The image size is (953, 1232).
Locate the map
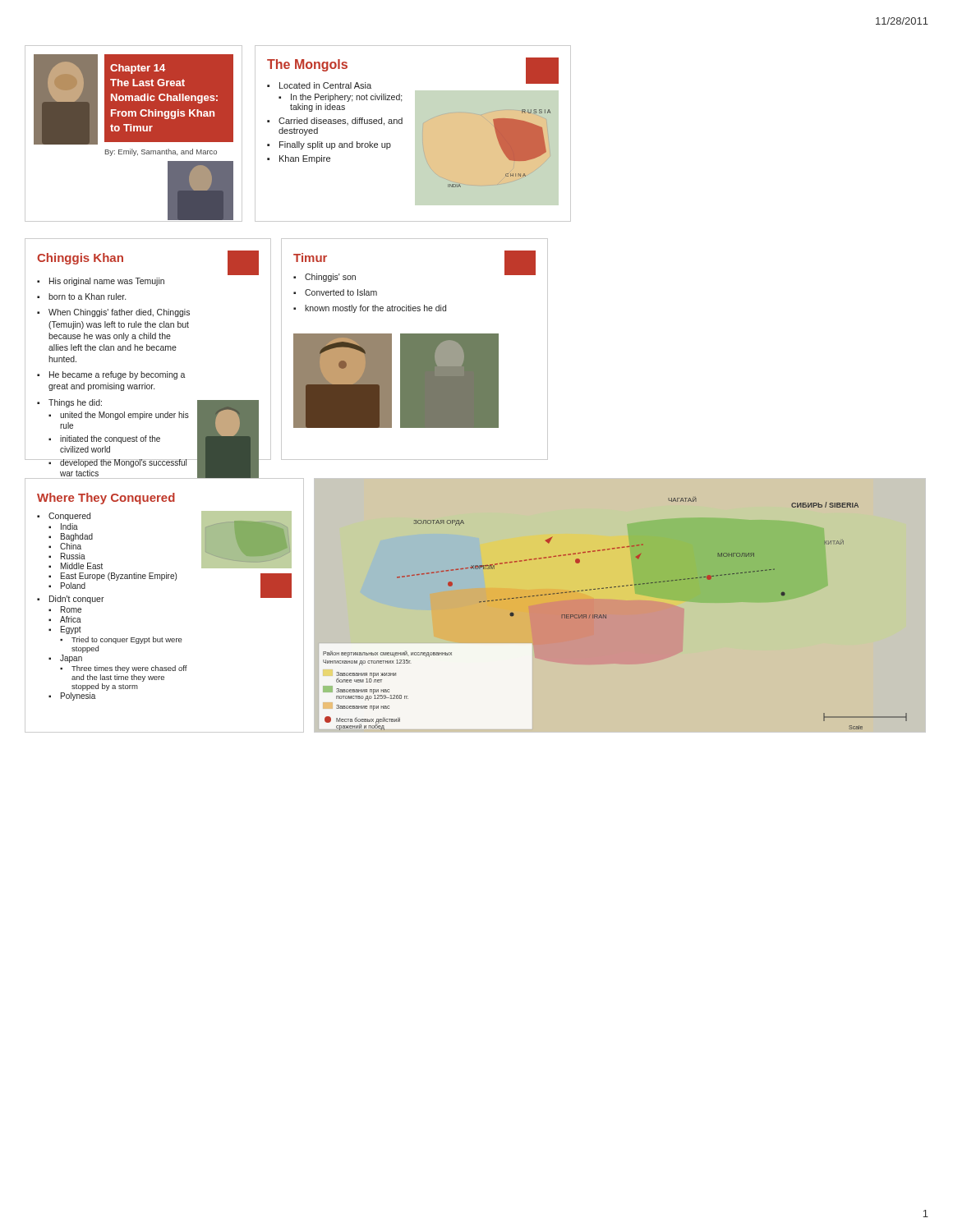(x=620, y=605)
